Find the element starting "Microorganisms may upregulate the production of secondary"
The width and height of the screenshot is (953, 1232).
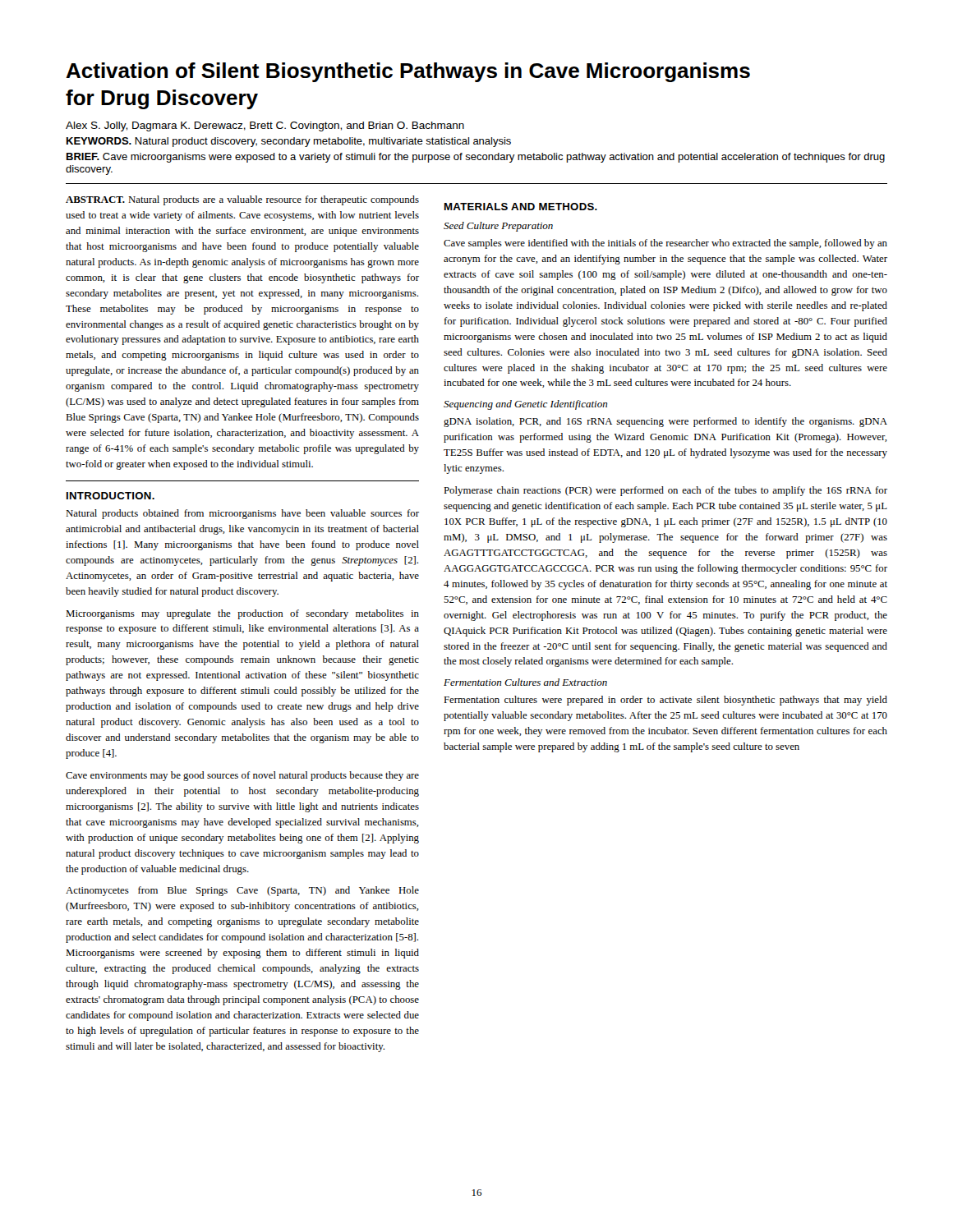(x=242, y=683)
